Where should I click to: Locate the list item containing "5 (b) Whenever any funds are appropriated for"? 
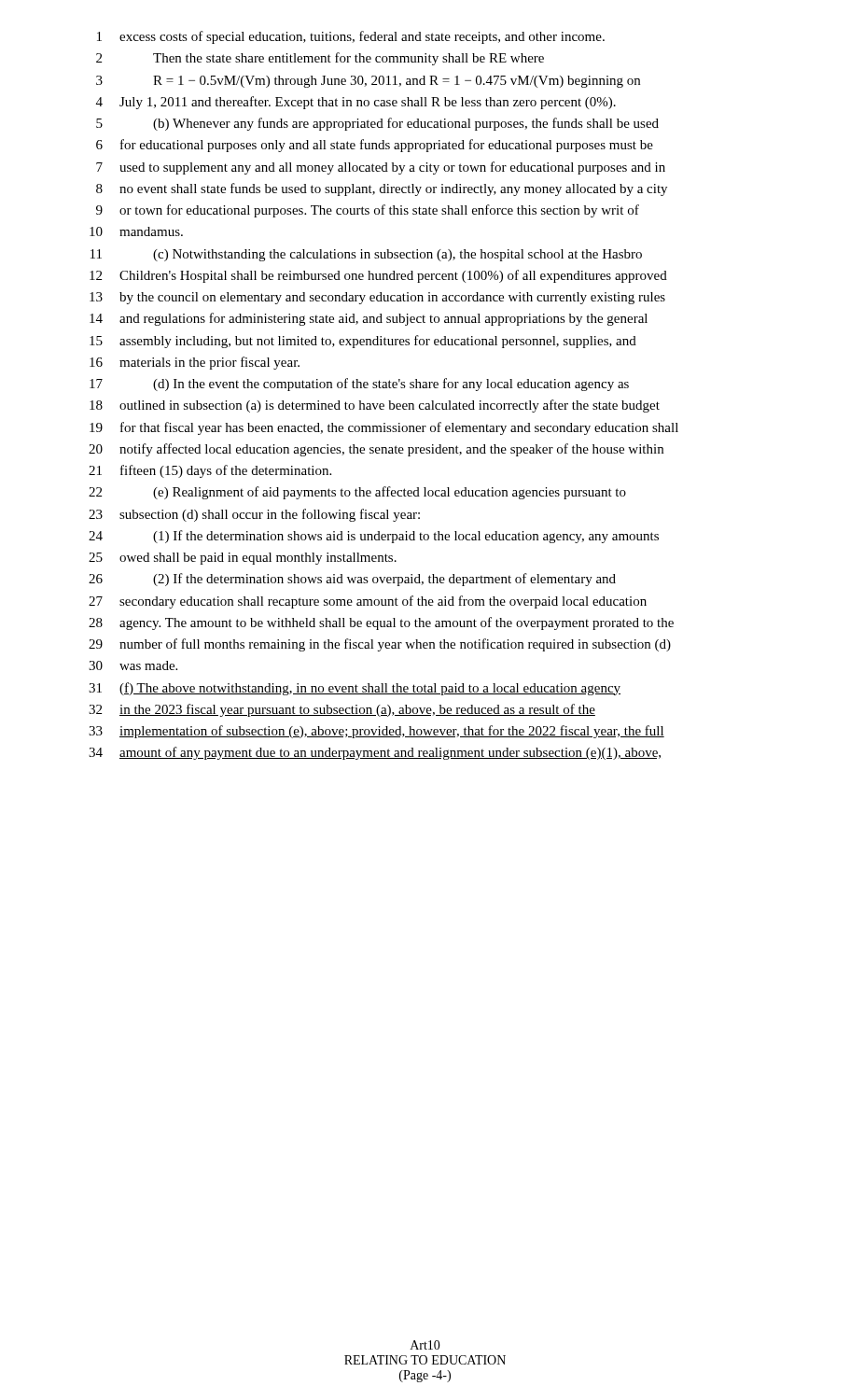pos(427,124)
